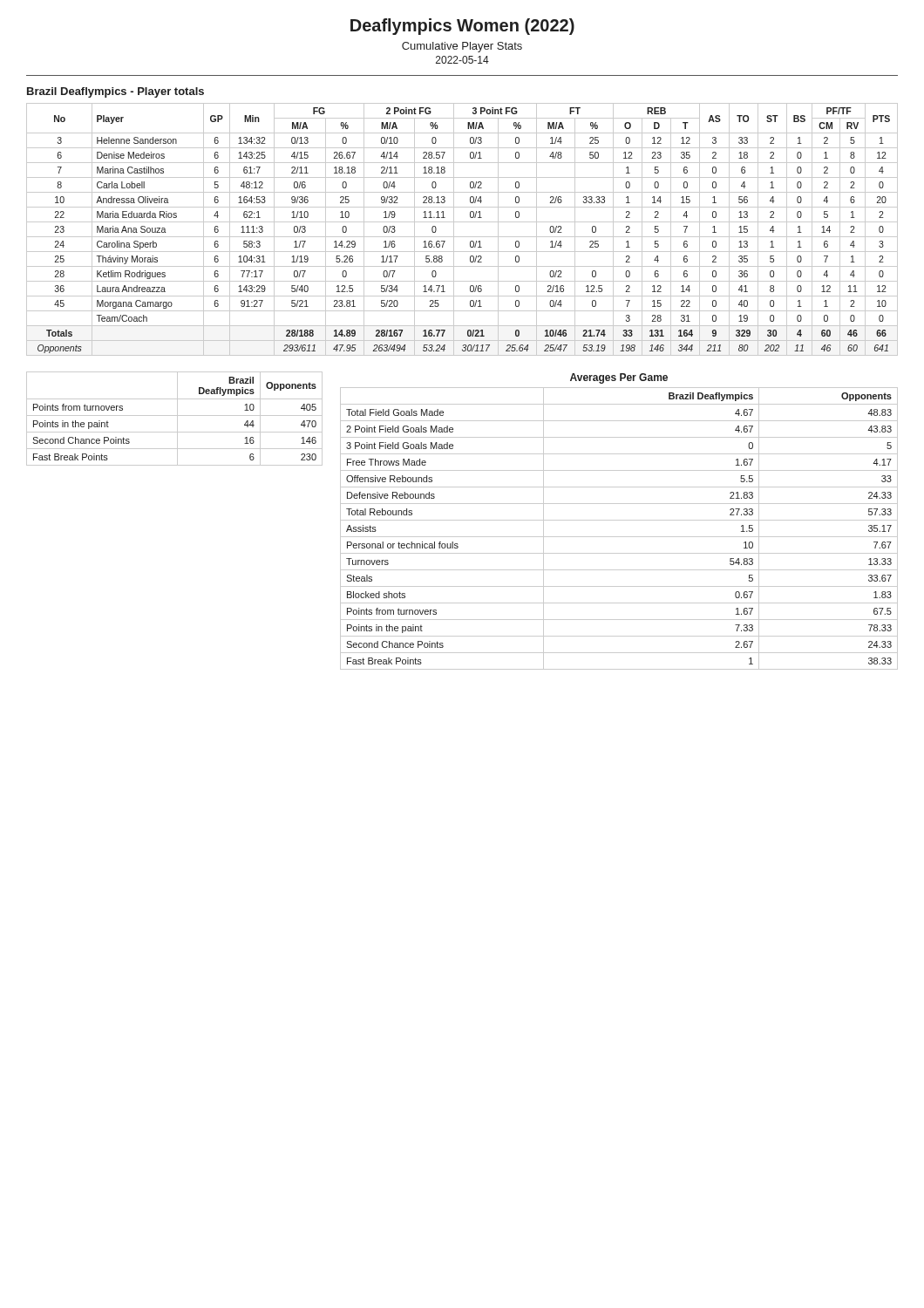924x1308 pixels.
Task: Find the region starting "Cumulative Player Stats"
Action: (x=462, y=46)
